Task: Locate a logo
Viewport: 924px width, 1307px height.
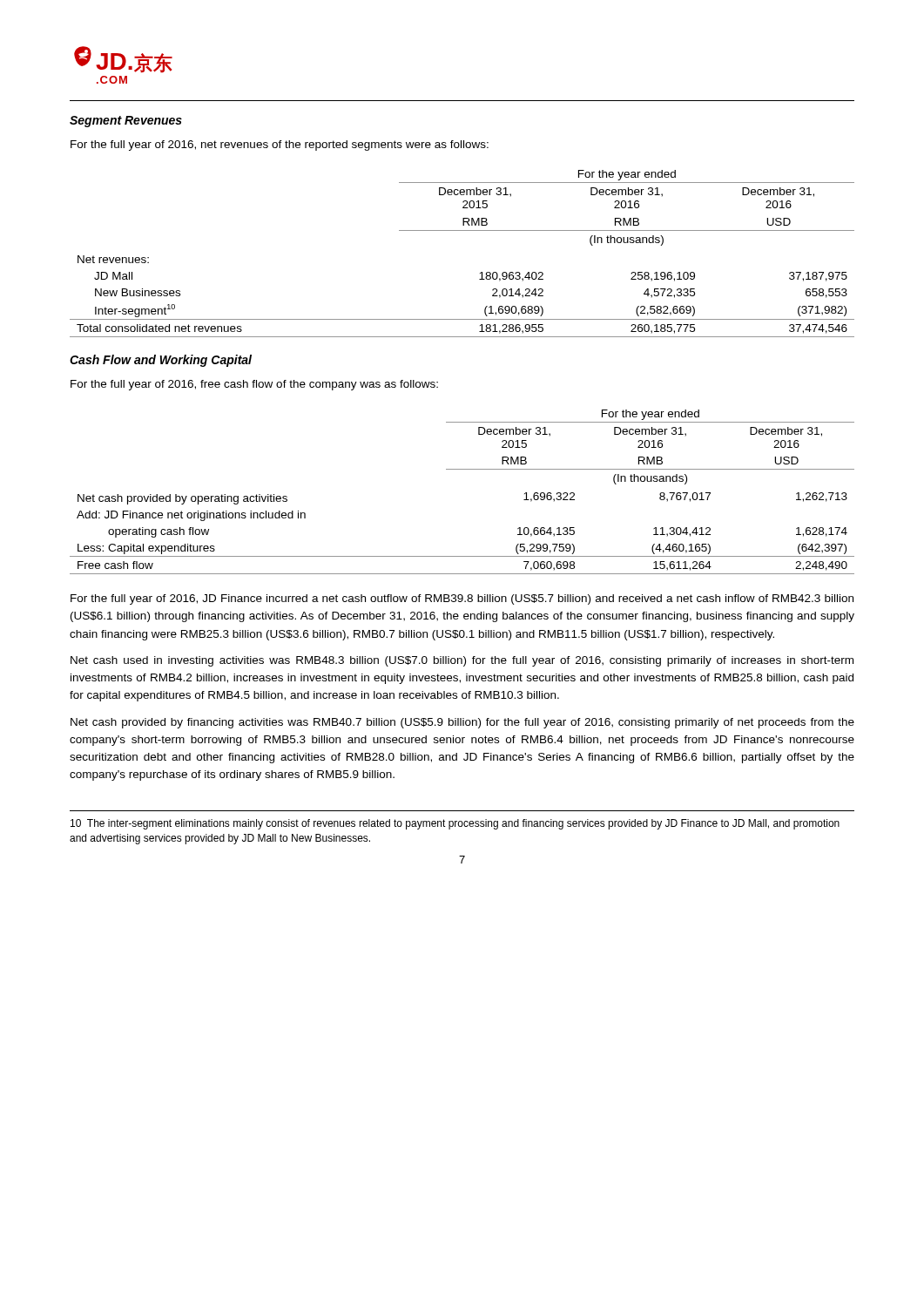Action: click(x=462, y=68)
